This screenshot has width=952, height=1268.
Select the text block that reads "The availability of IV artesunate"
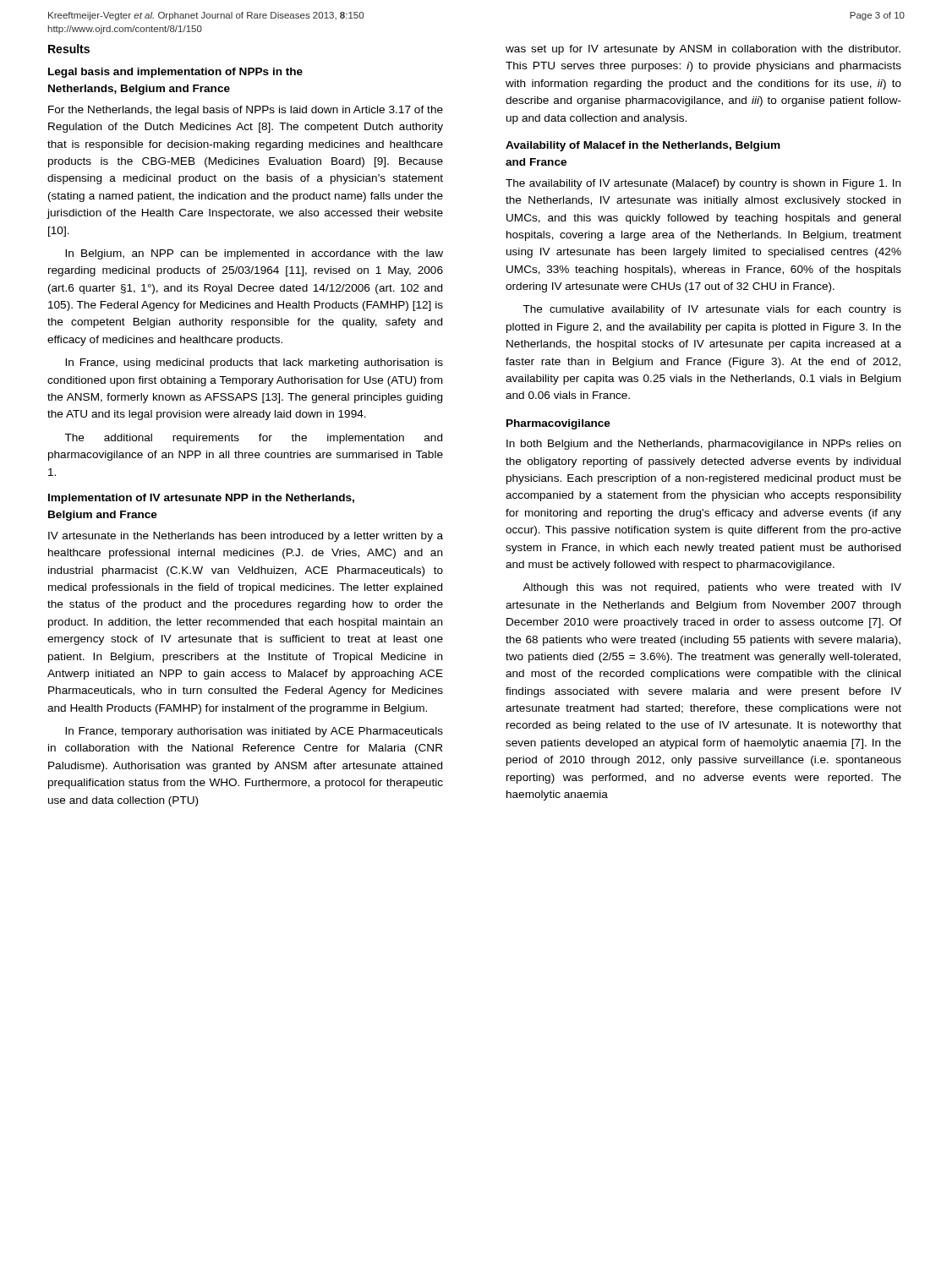point(703,290)
